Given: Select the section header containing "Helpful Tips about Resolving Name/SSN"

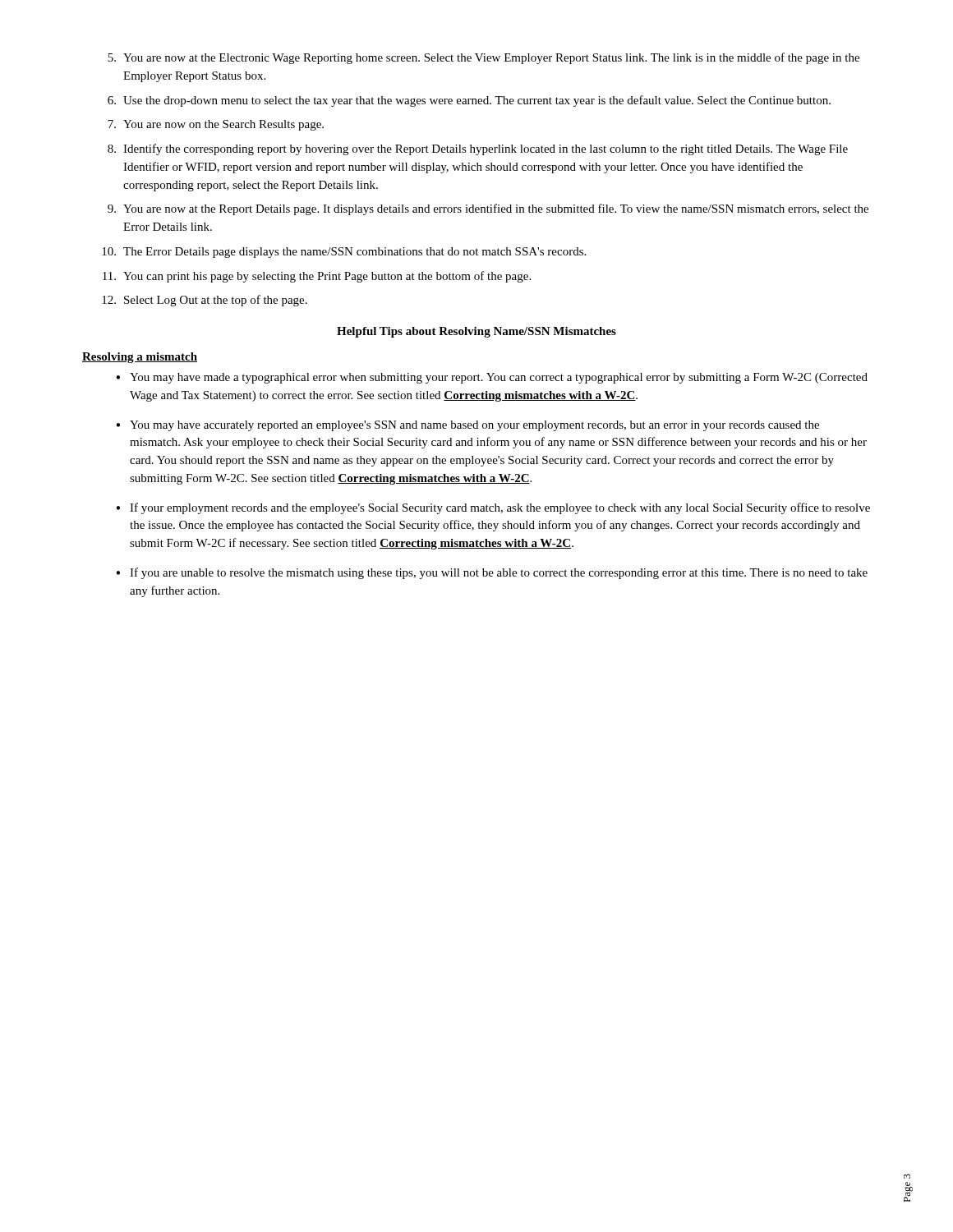Looking at the screenshot, I should (476, 331).
